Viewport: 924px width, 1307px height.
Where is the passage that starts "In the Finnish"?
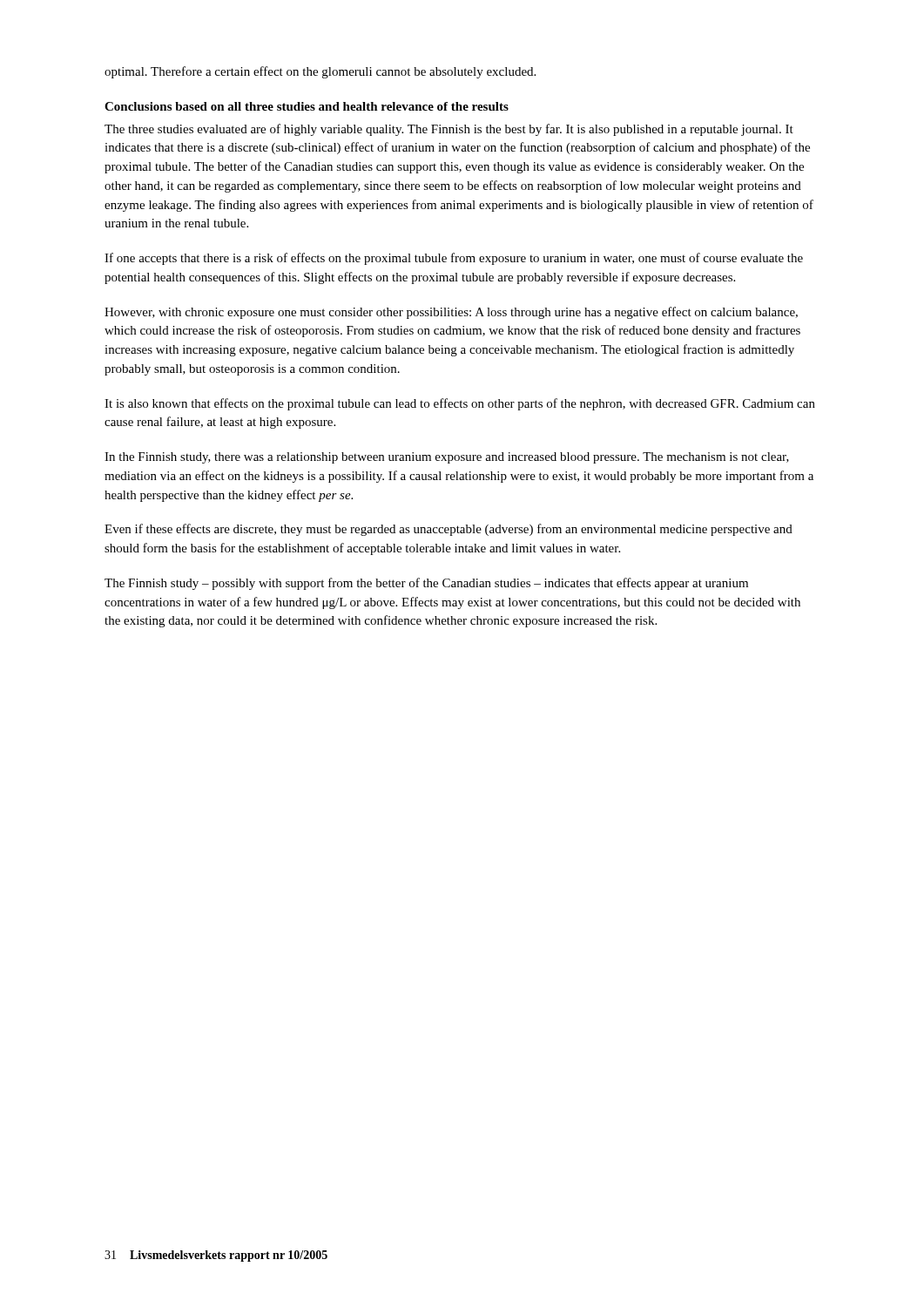459,476
